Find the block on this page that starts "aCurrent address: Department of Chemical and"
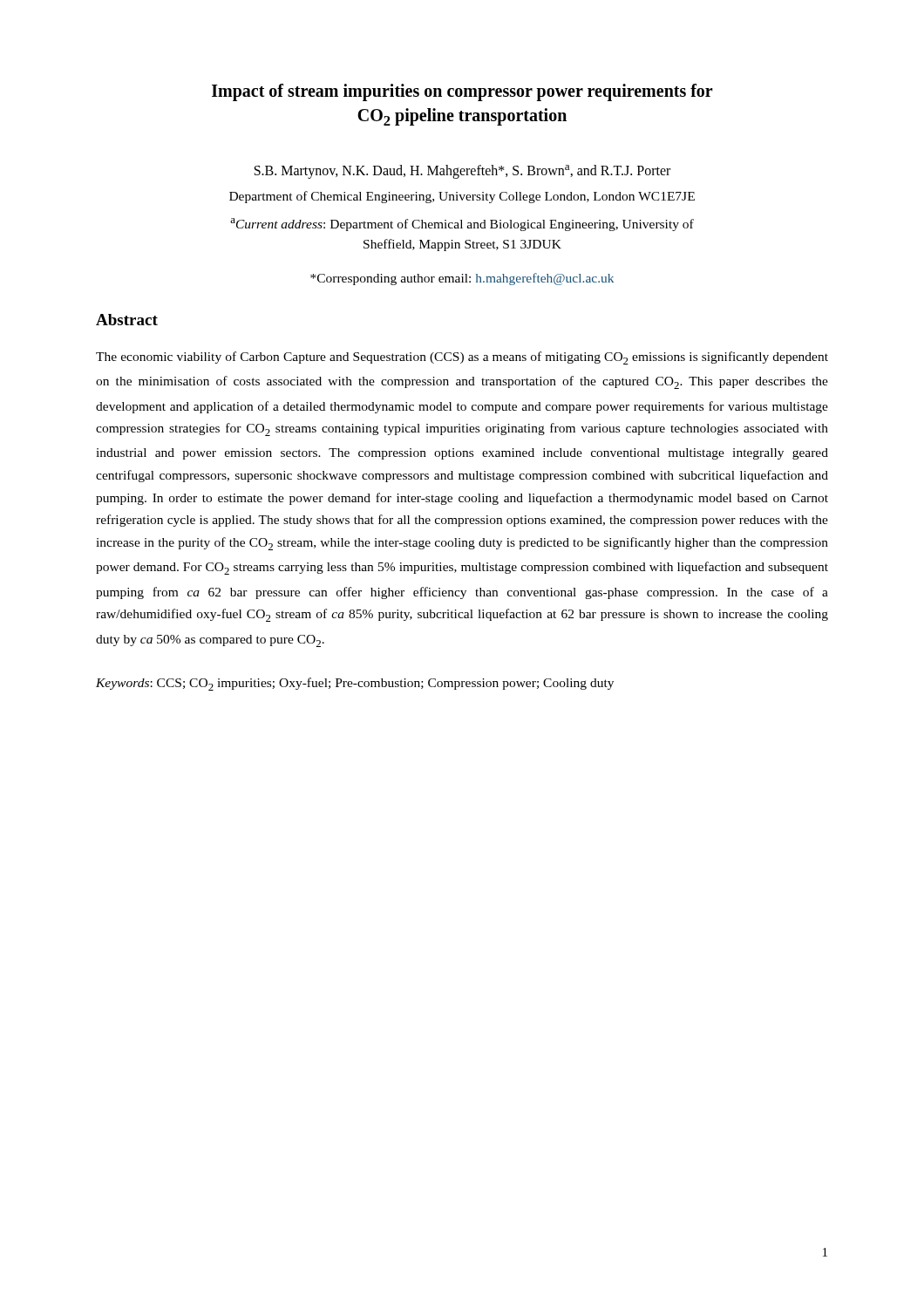924x1308 pixels. point(462,232)
